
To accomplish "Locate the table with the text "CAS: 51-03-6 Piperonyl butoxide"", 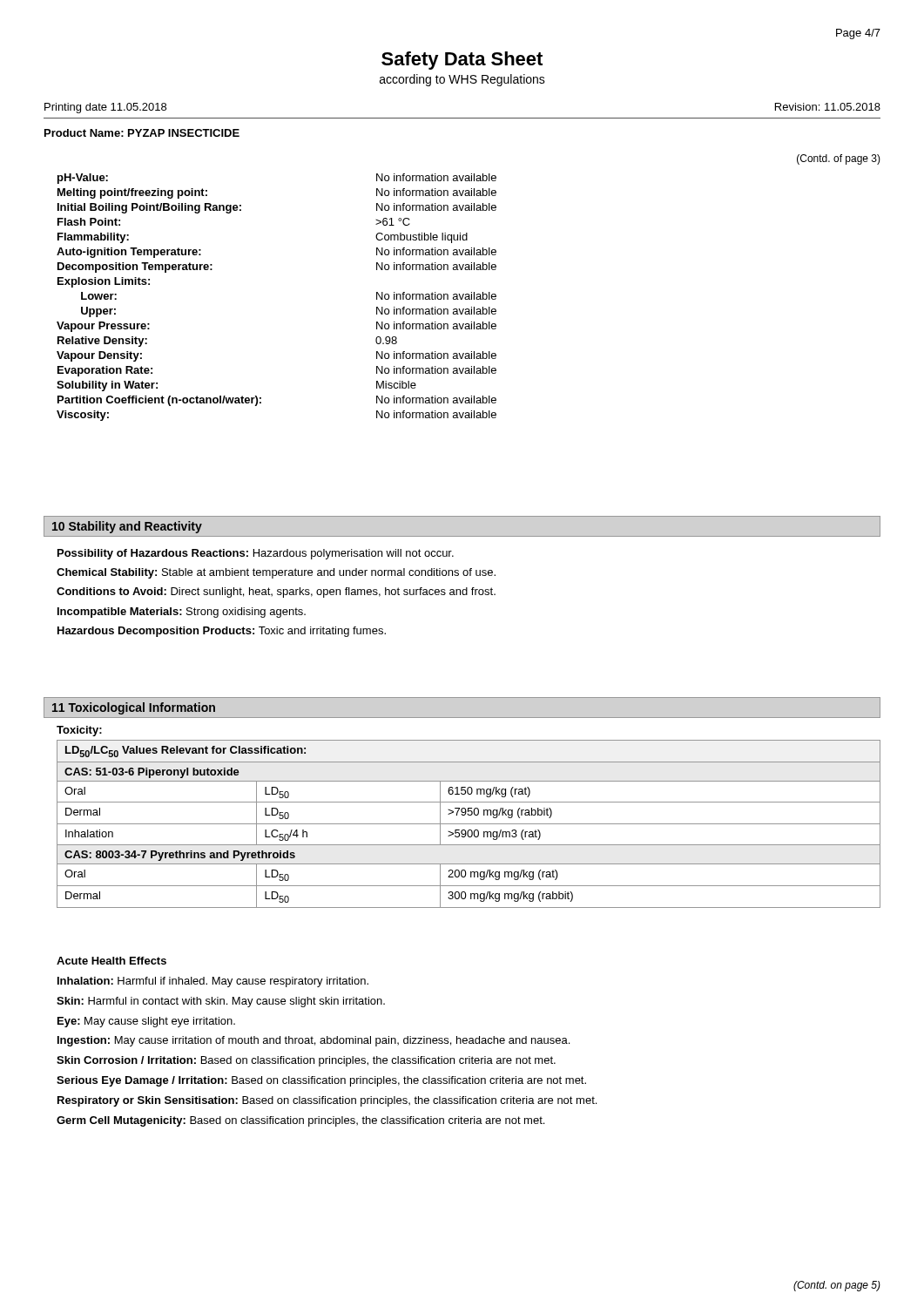I will tap(469, 824).
